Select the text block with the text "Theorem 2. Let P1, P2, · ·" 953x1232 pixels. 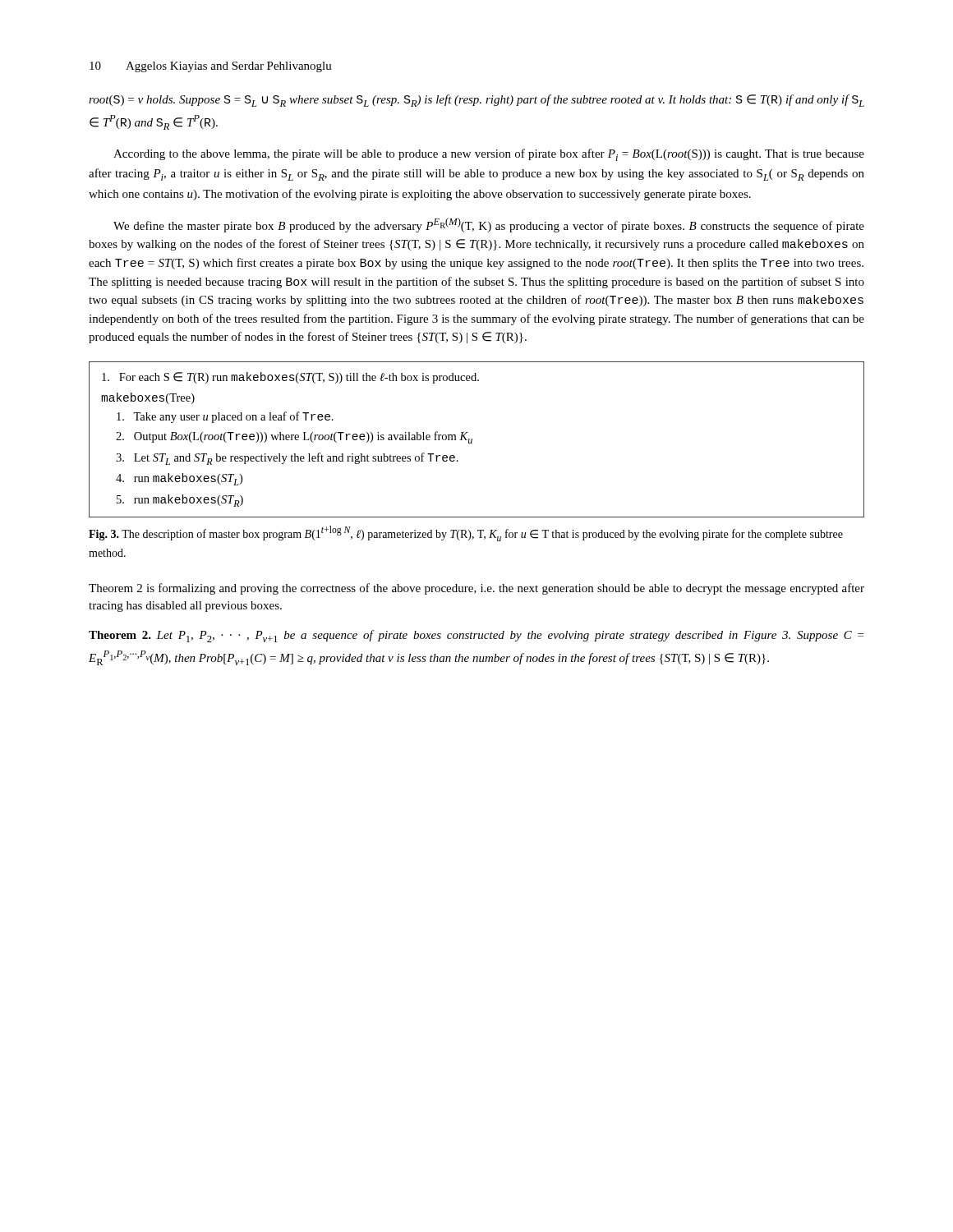click(x=476, y=648)
